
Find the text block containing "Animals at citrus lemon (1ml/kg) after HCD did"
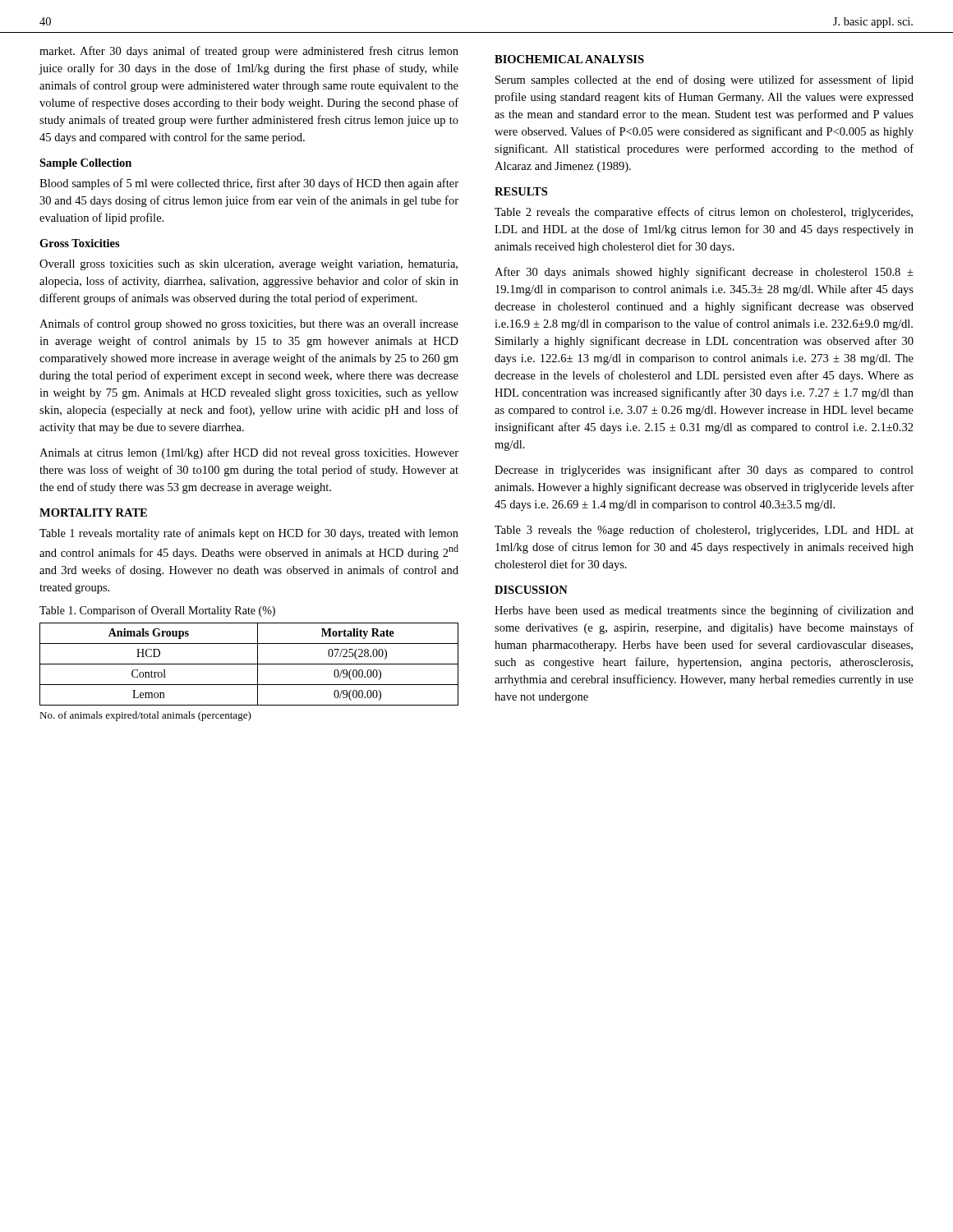[x=249, y=471]
